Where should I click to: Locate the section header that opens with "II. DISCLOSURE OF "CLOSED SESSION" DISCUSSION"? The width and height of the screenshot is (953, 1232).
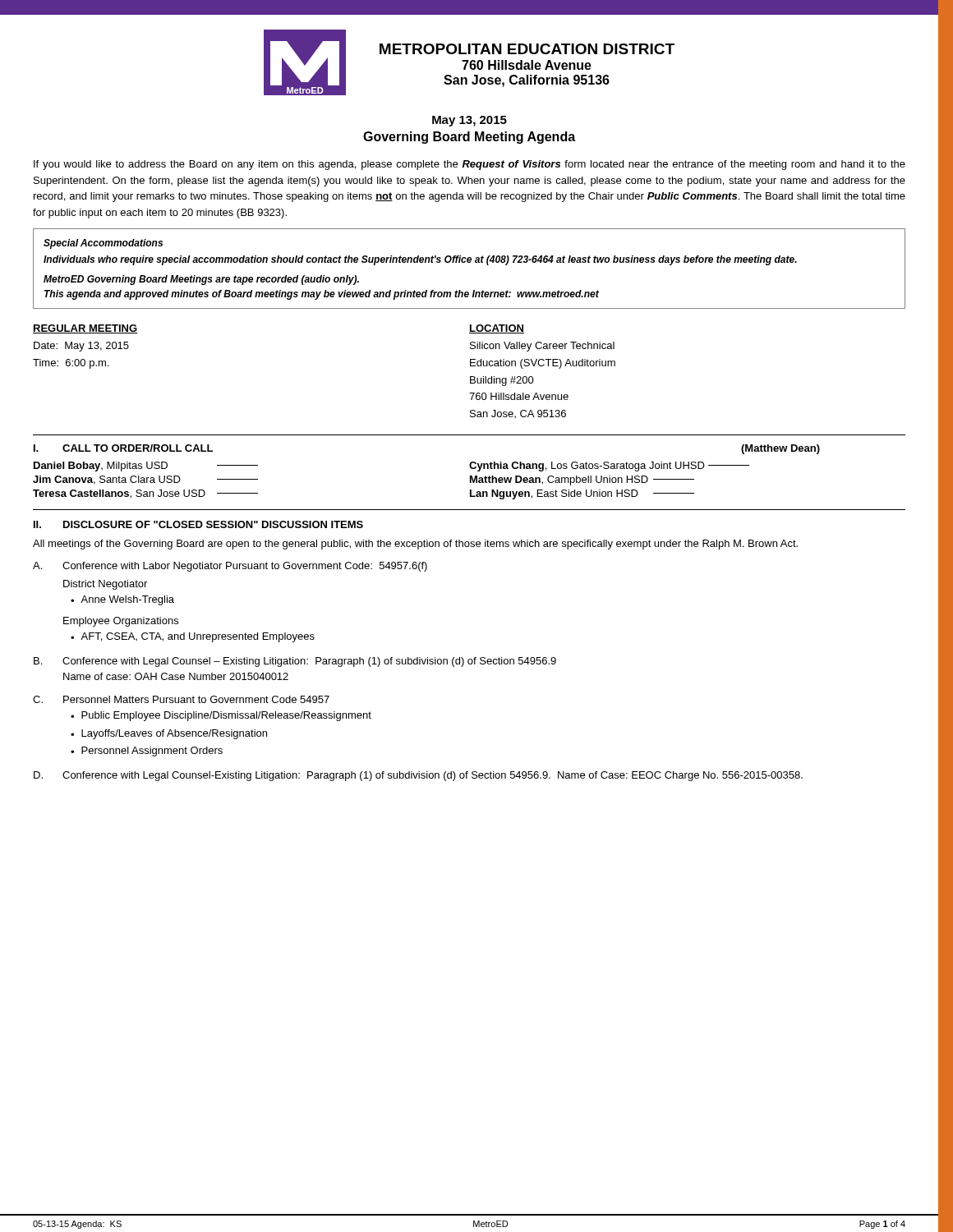point(198,524)
